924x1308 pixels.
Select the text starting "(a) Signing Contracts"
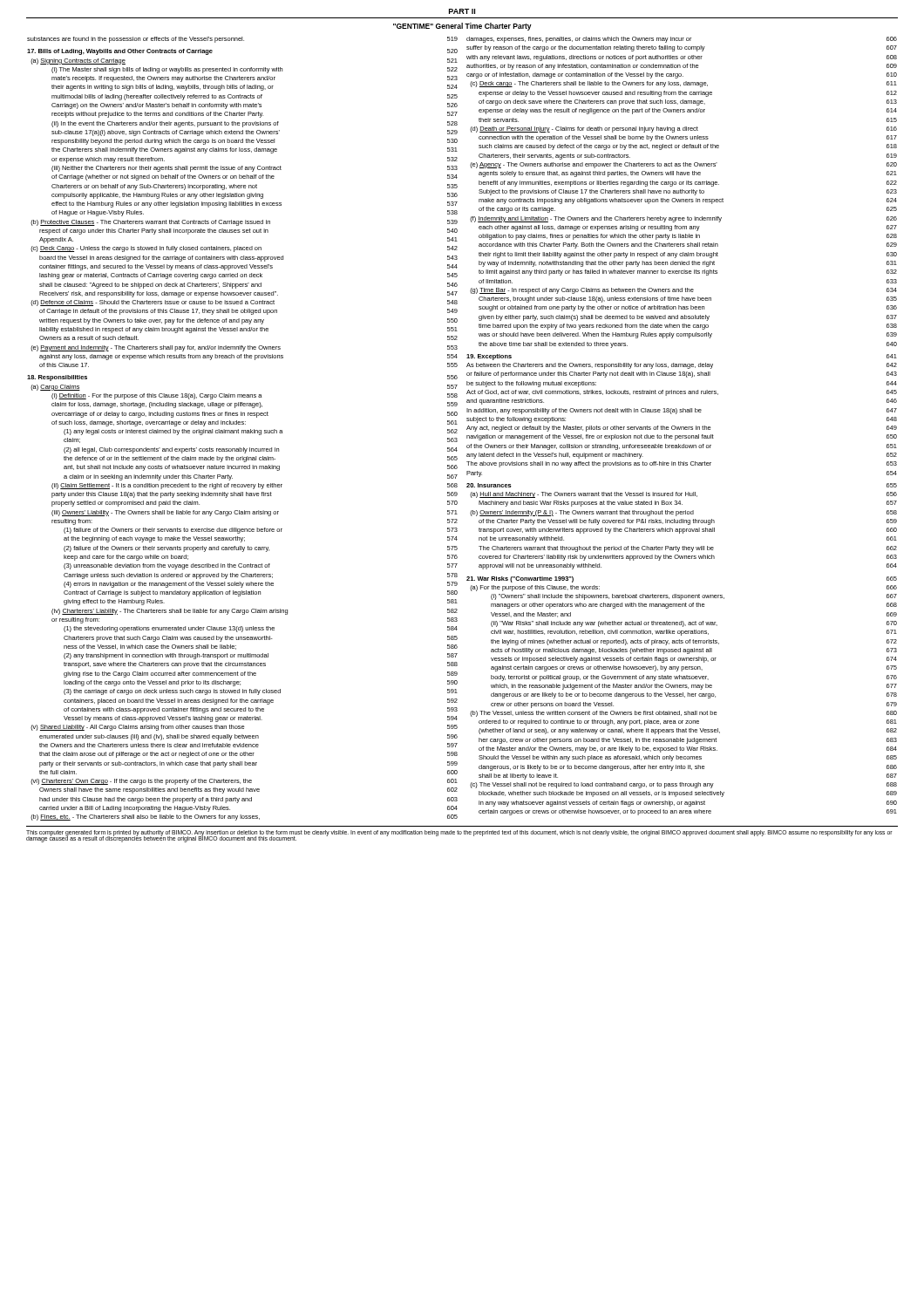(242, 213)
